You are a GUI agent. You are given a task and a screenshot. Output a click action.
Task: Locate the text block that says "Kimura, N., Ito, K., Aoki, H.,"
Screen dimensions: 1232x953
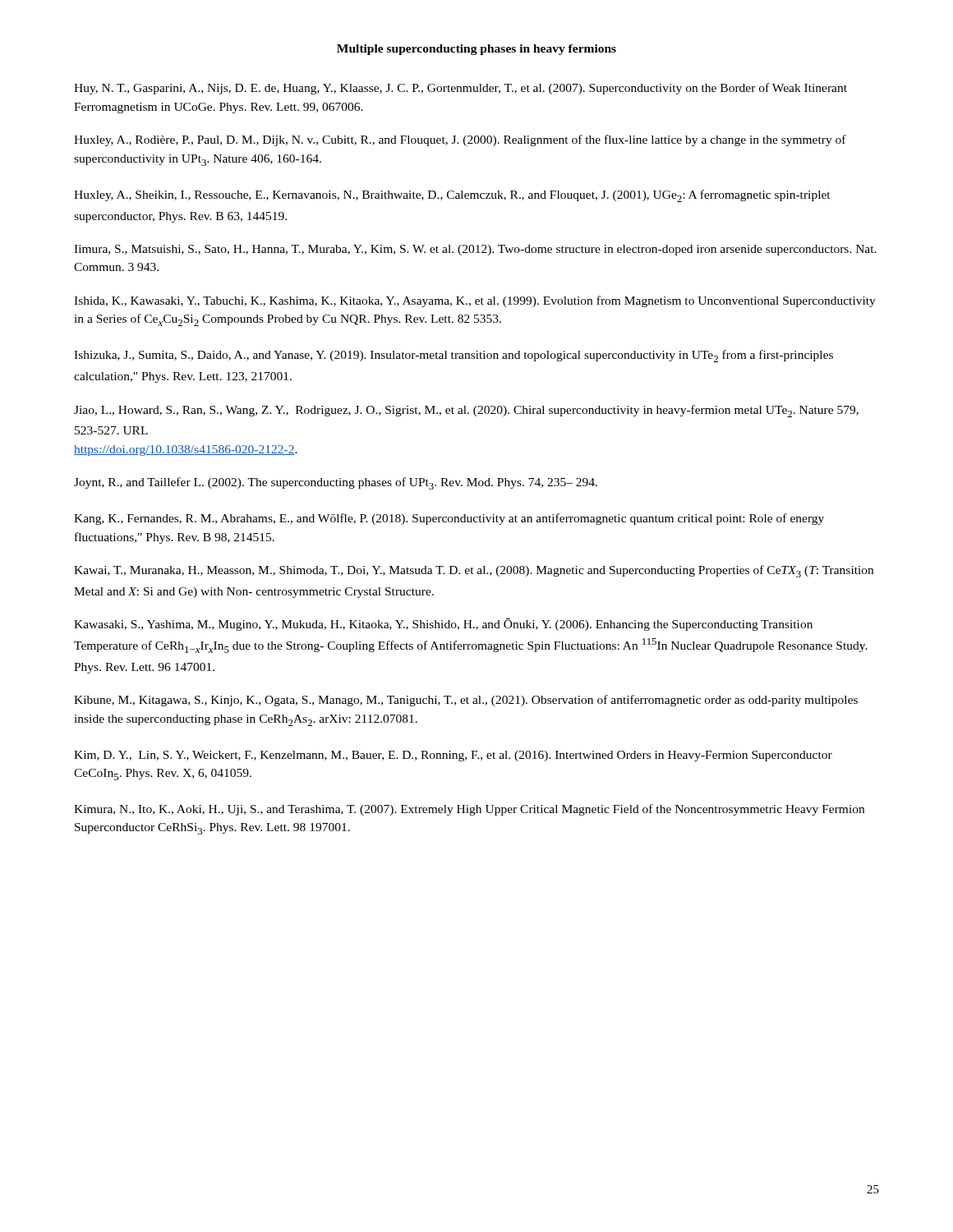[469, 819]
